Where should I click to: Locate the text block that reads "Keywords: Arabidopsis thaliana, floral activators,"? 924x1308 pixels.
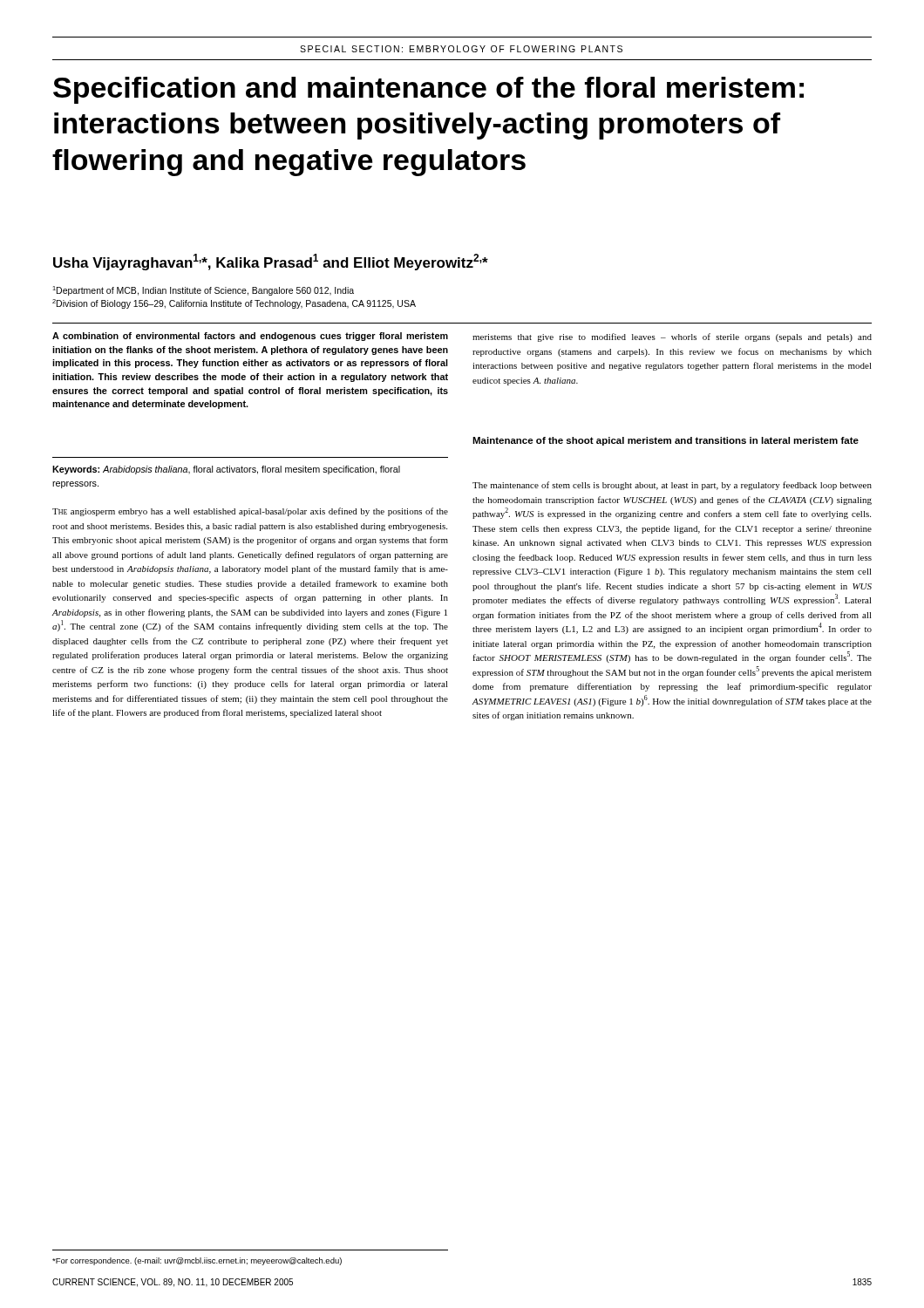tap(250, 476)
